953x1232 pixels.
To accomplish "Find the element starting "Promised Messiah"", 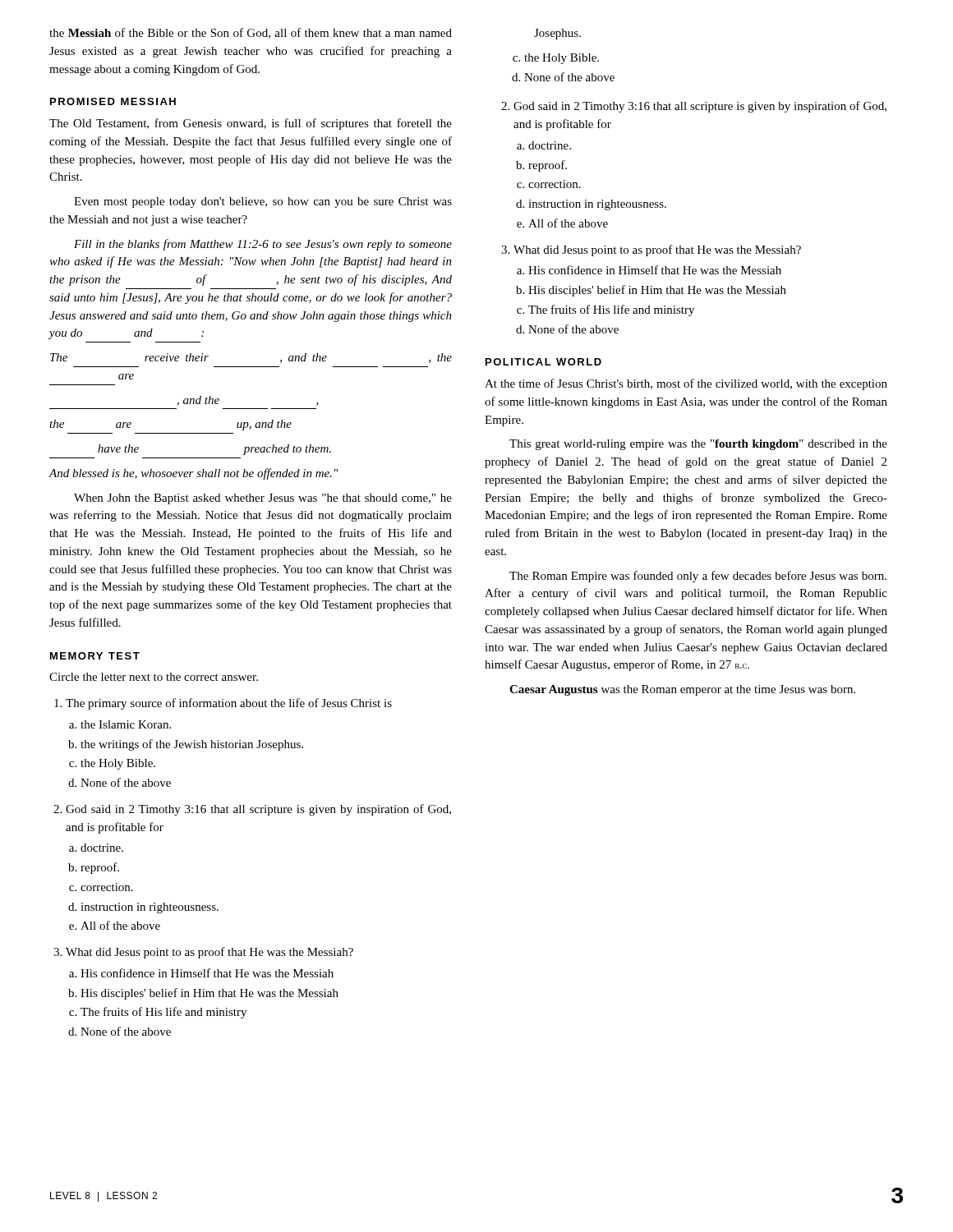I will (x=113, y=102).
